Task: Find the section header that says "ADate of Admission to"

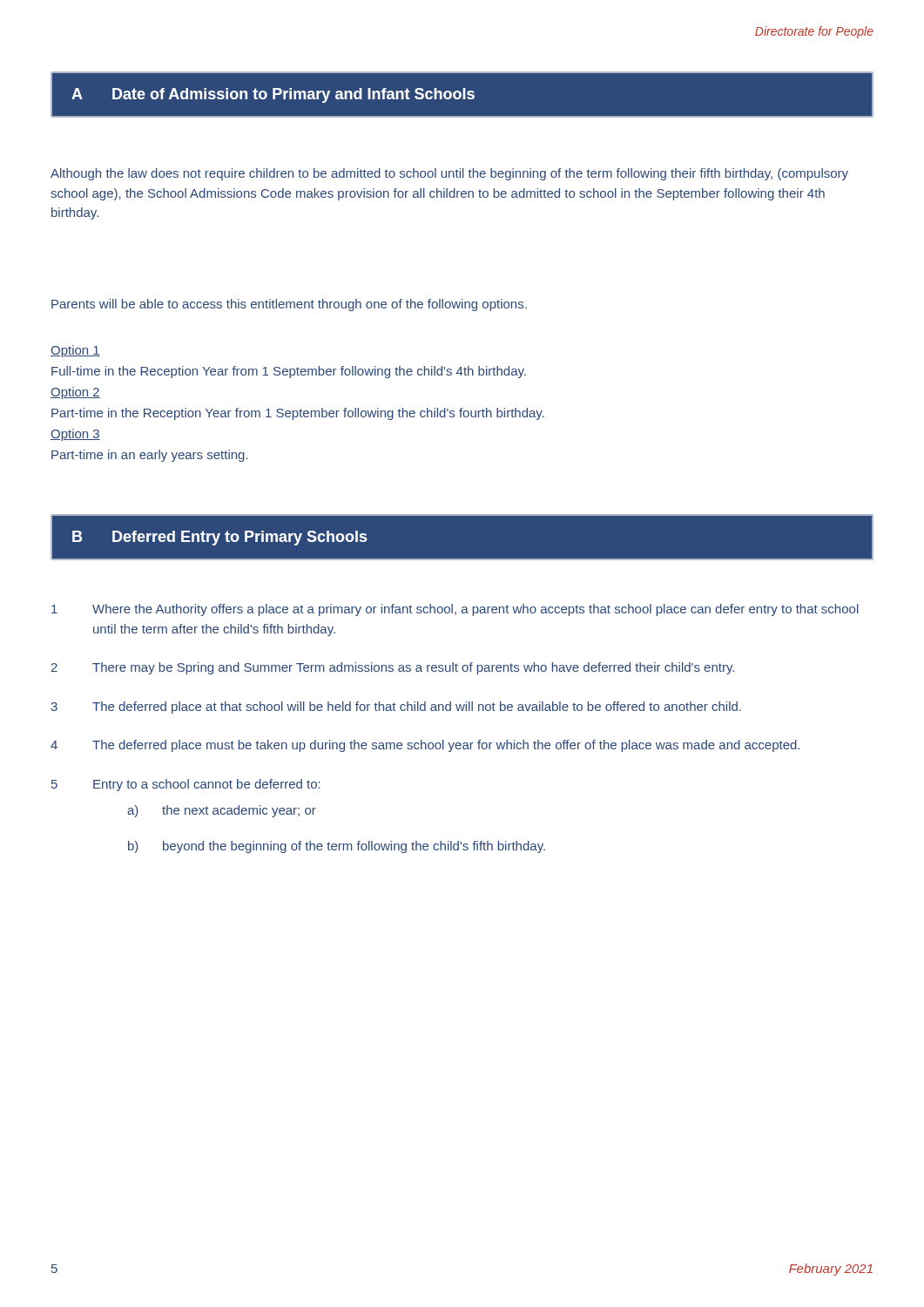Action: coord(273,94)
